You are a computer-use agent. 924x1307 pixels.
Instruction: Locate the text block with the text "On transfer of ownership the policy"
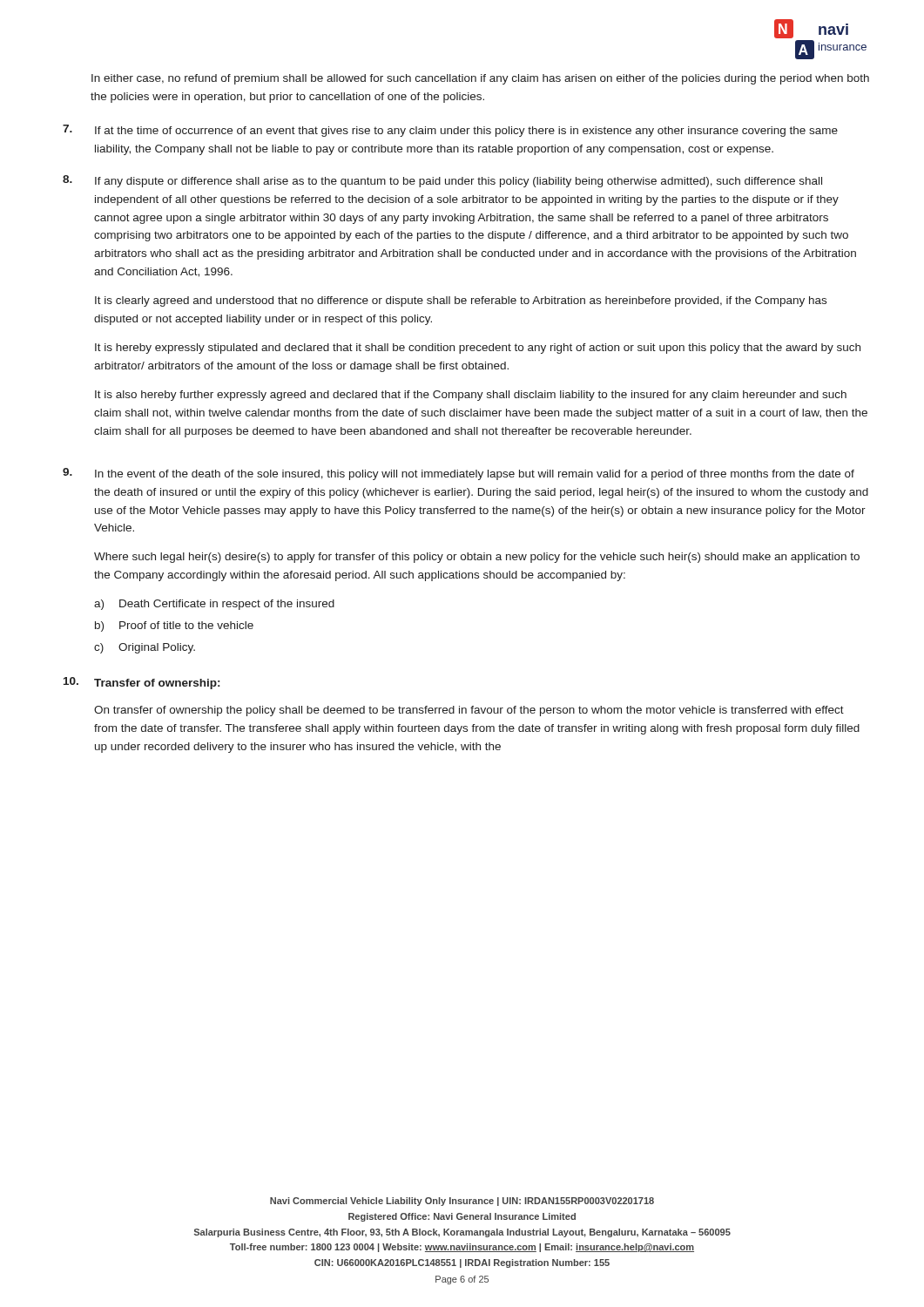click(477, 728)
